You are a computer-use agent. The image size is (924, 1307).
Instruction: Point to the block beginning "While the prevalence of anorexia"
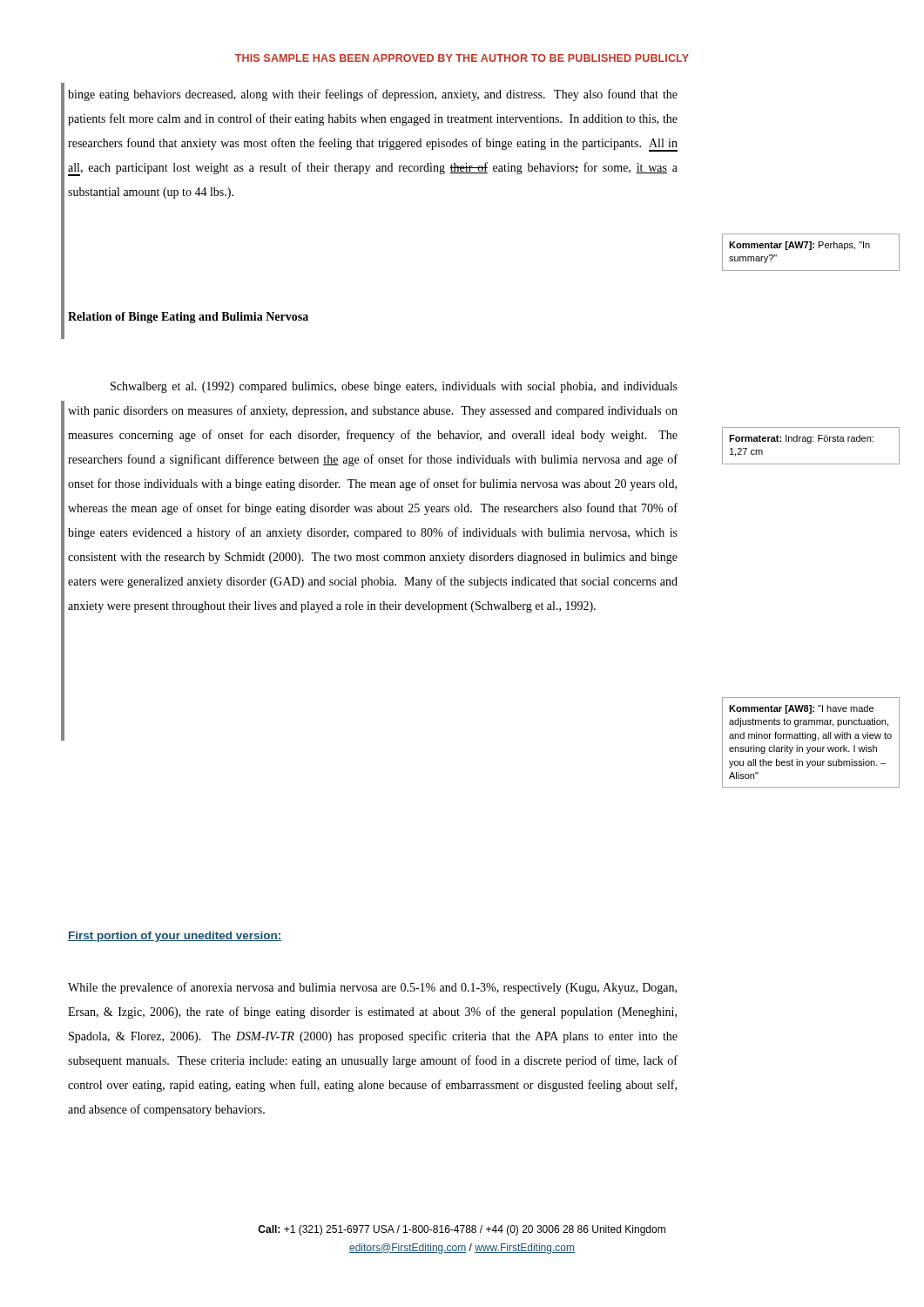tap(373, 1049)
